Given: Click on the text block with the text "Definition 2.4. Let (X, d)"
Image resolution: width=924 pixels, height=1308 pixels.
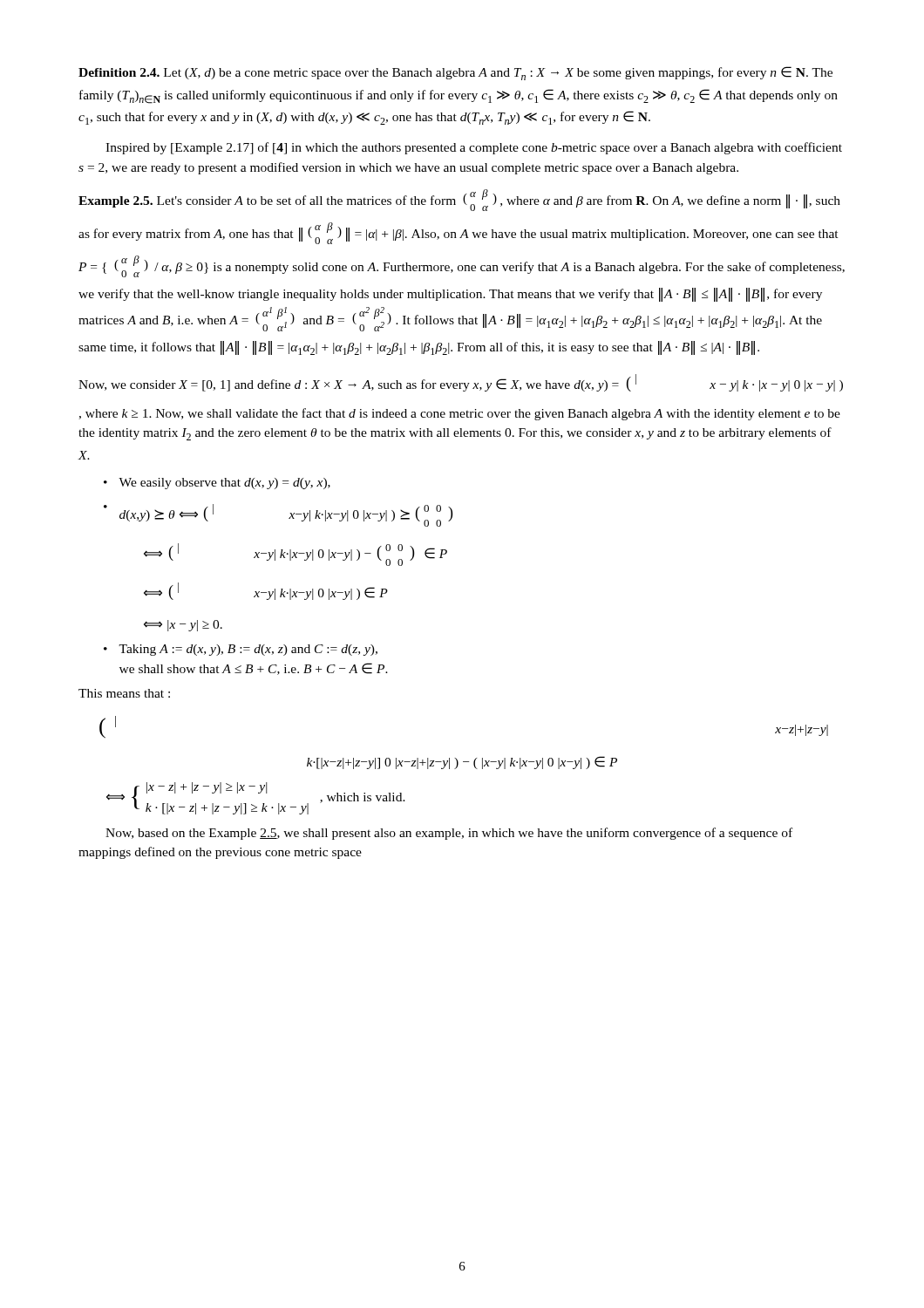Looking at the screenshot, I should tap(462, 96).
